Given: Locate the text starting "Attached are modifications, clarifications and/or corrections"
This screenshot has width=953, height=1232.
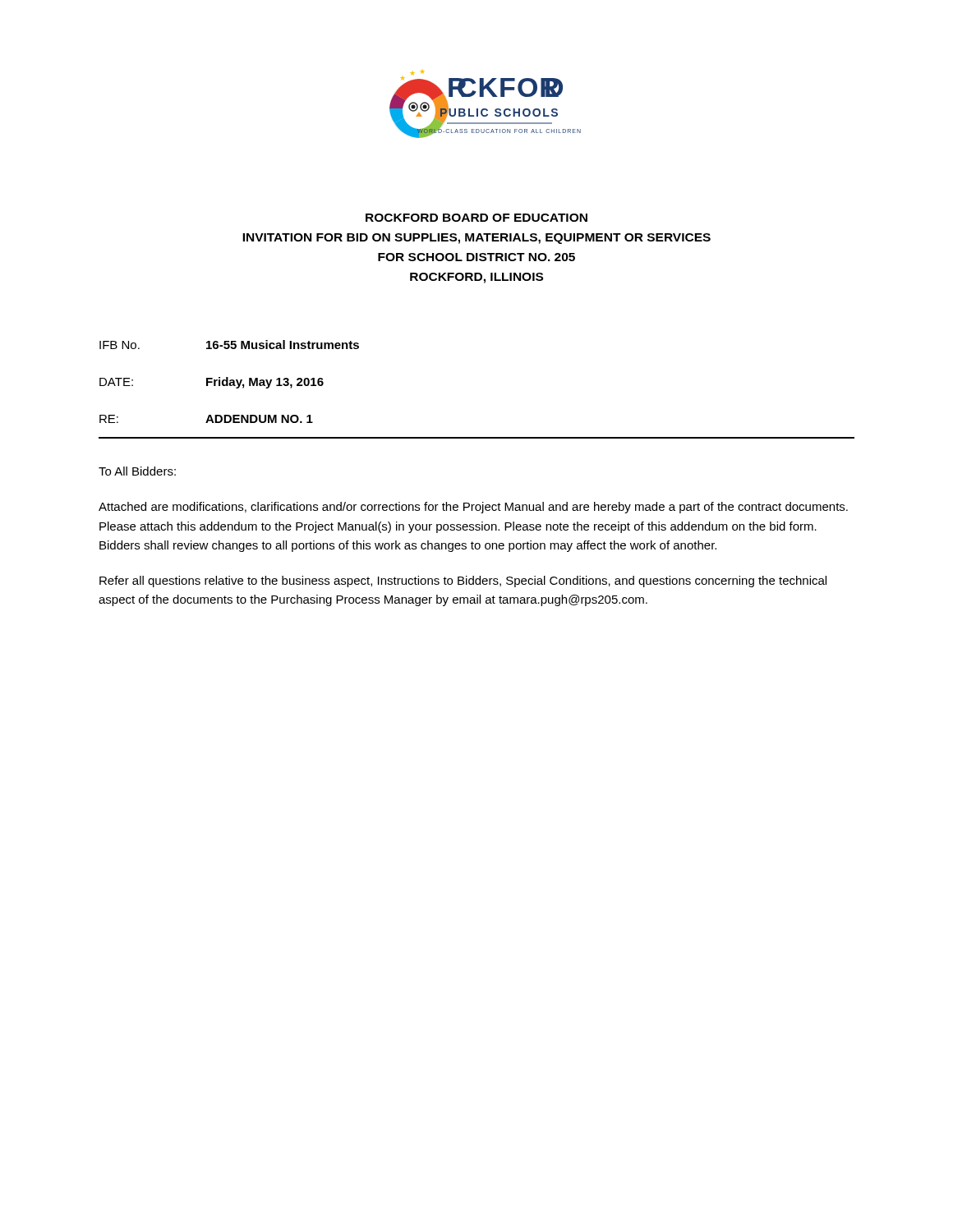Looking at the screenshot, I should (x=476, y=526).
